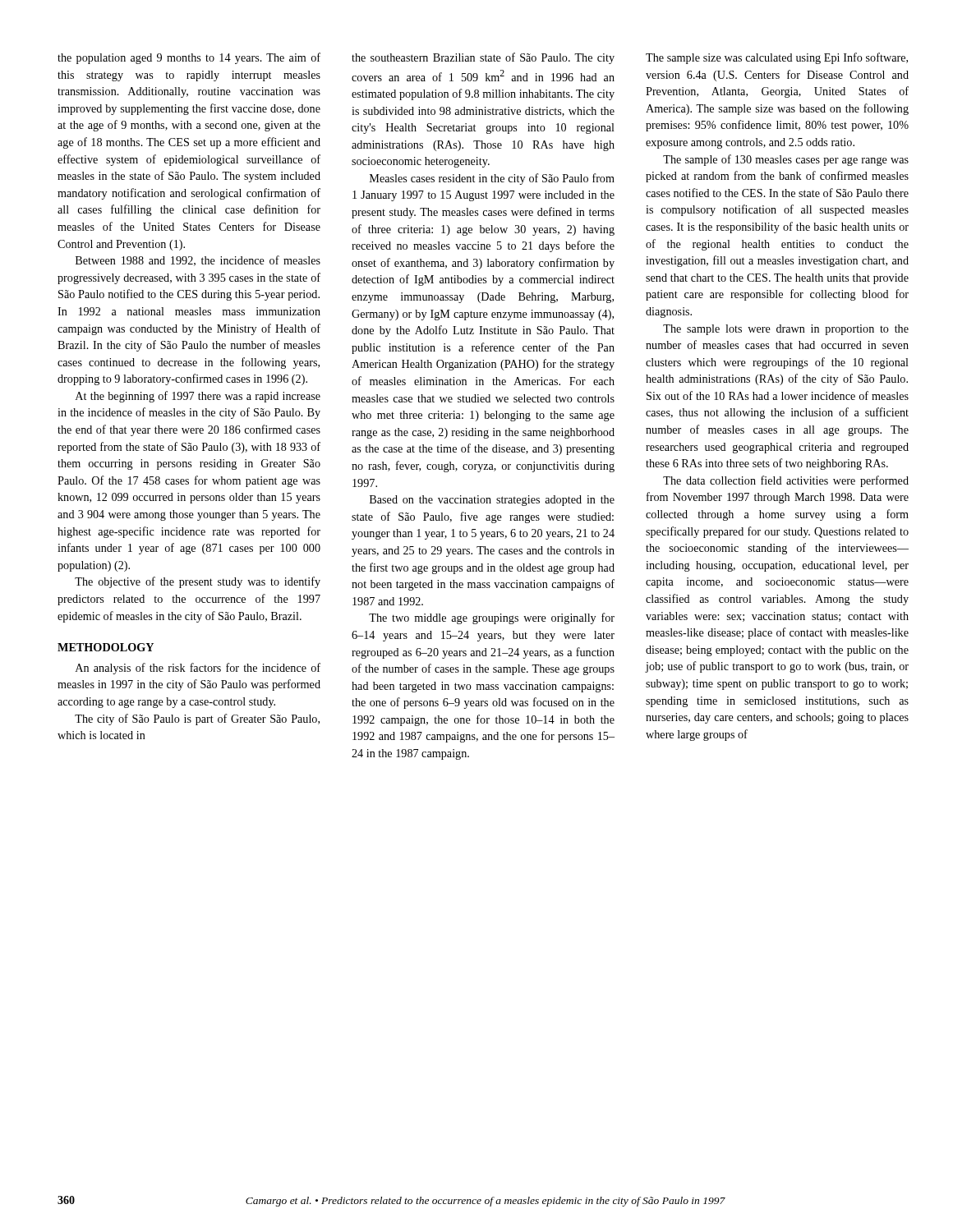The height and width of the screenshot is (1232, 953).
Task: Click on the block starting "The city of São Paulo is"
Action: (189, 727)
